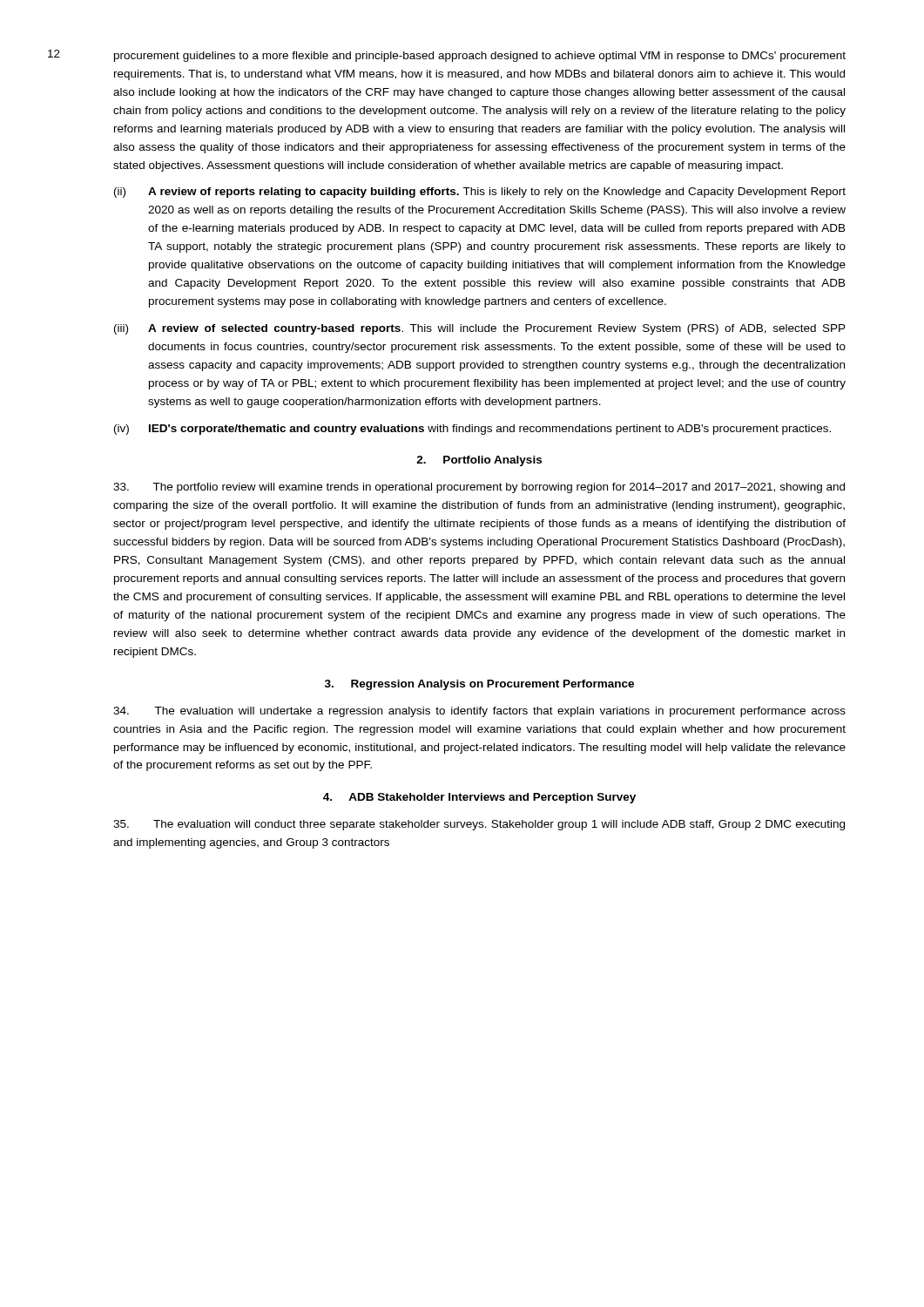Point to the block beginning "(ii) A review of reports relating to"

click(x=479, y=247)
